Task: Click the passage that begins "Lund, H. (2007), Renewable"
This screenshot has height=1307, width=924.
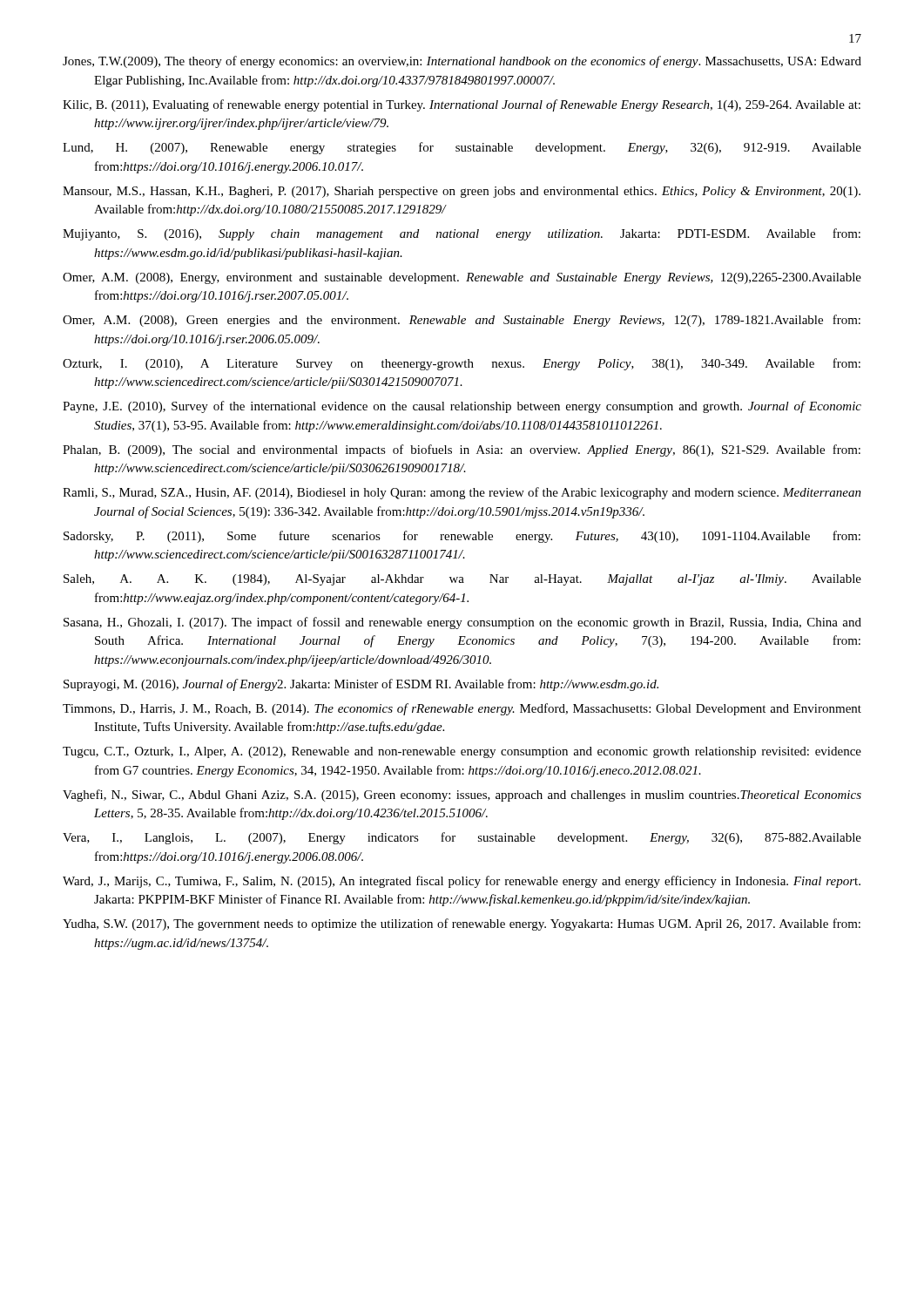Action: [x=462, y=157]
